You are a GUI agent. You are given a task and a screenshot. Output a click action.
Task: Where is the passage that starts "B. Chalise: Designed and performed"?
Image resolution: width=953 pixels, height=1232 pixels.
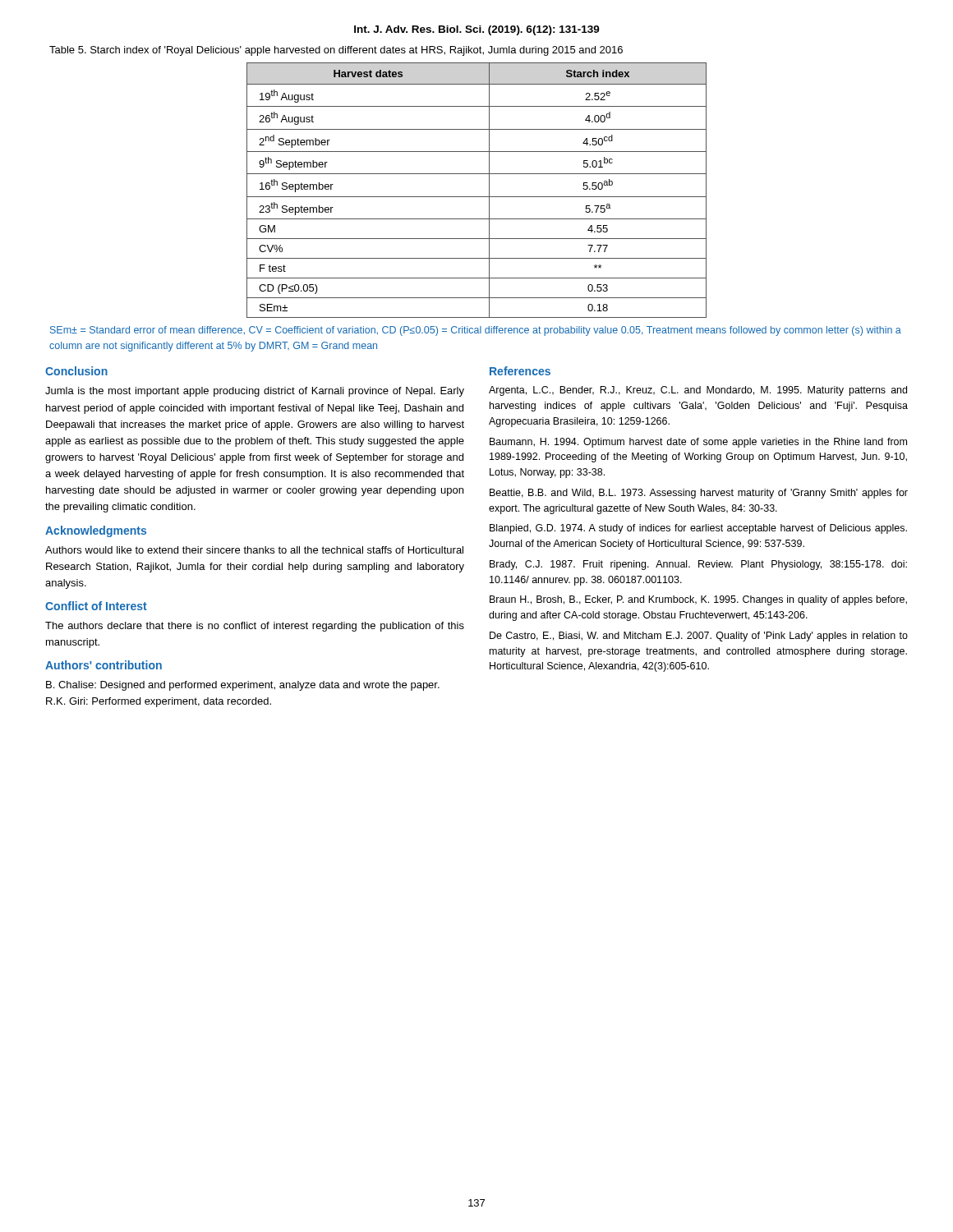coord(243,693)
